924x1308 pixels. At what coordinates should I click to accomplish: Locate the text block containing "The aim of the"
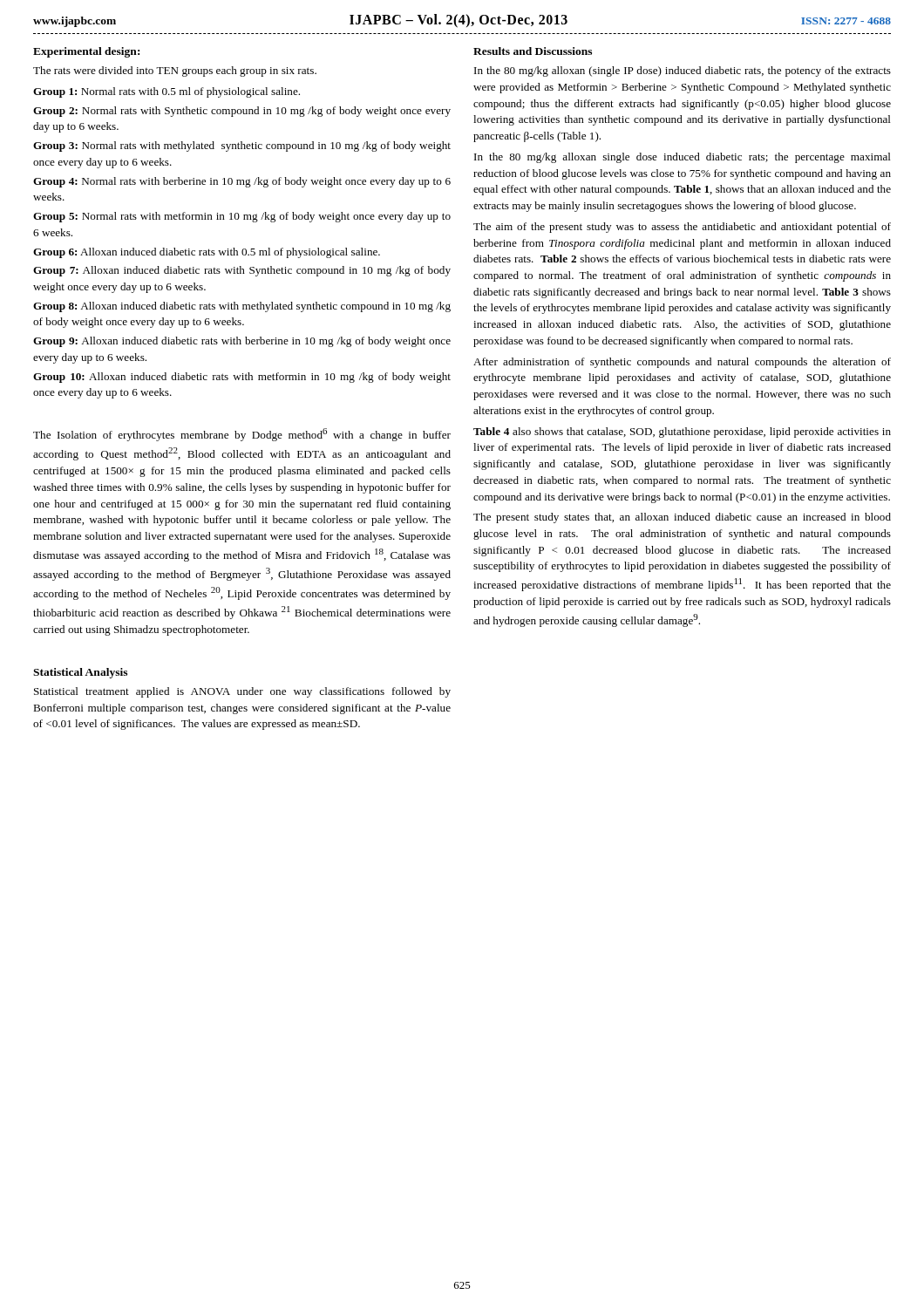pos(682,283)
